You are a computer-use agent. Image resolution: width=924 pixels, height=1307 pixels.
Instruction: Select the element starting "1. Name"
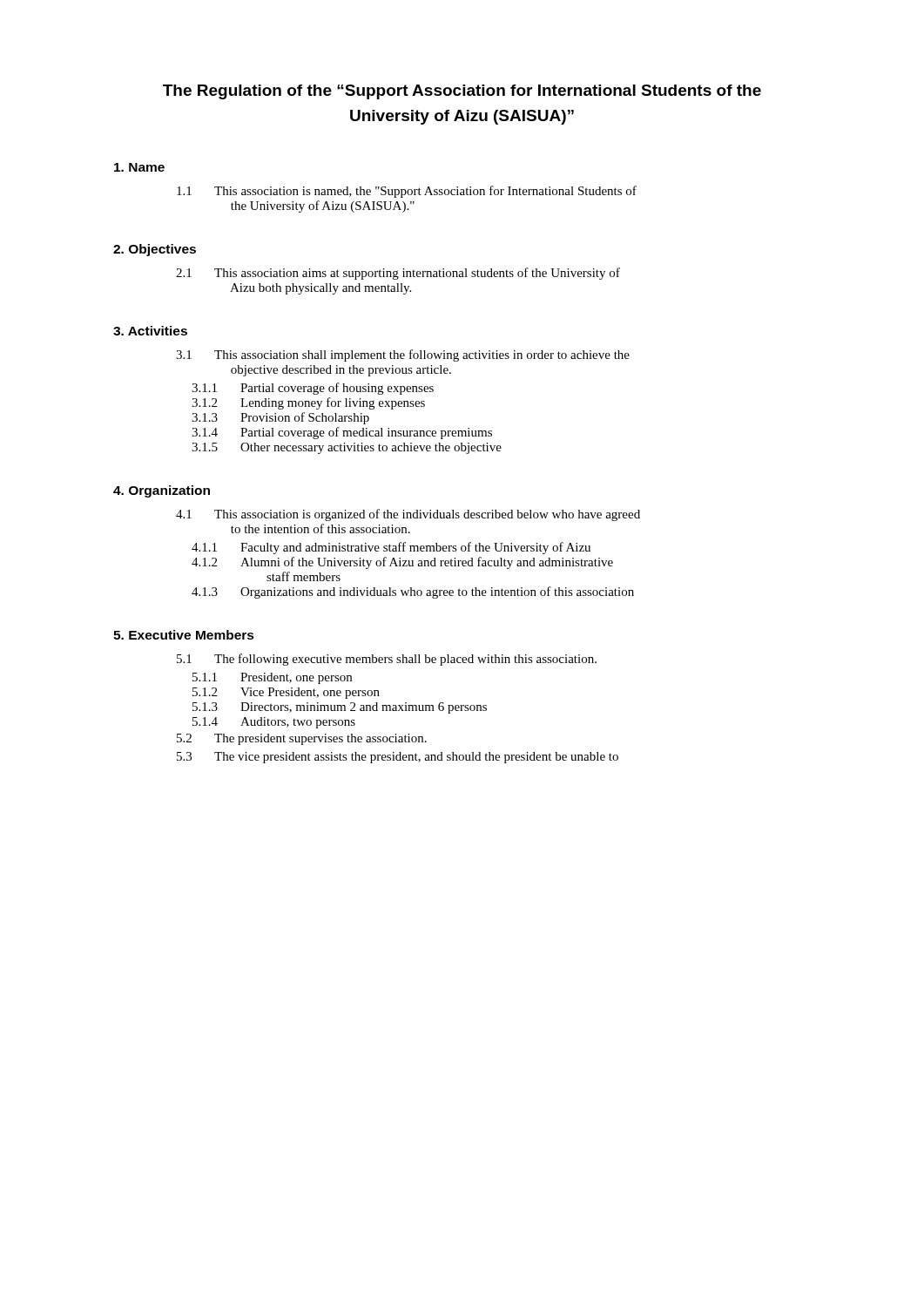[139, 167]
